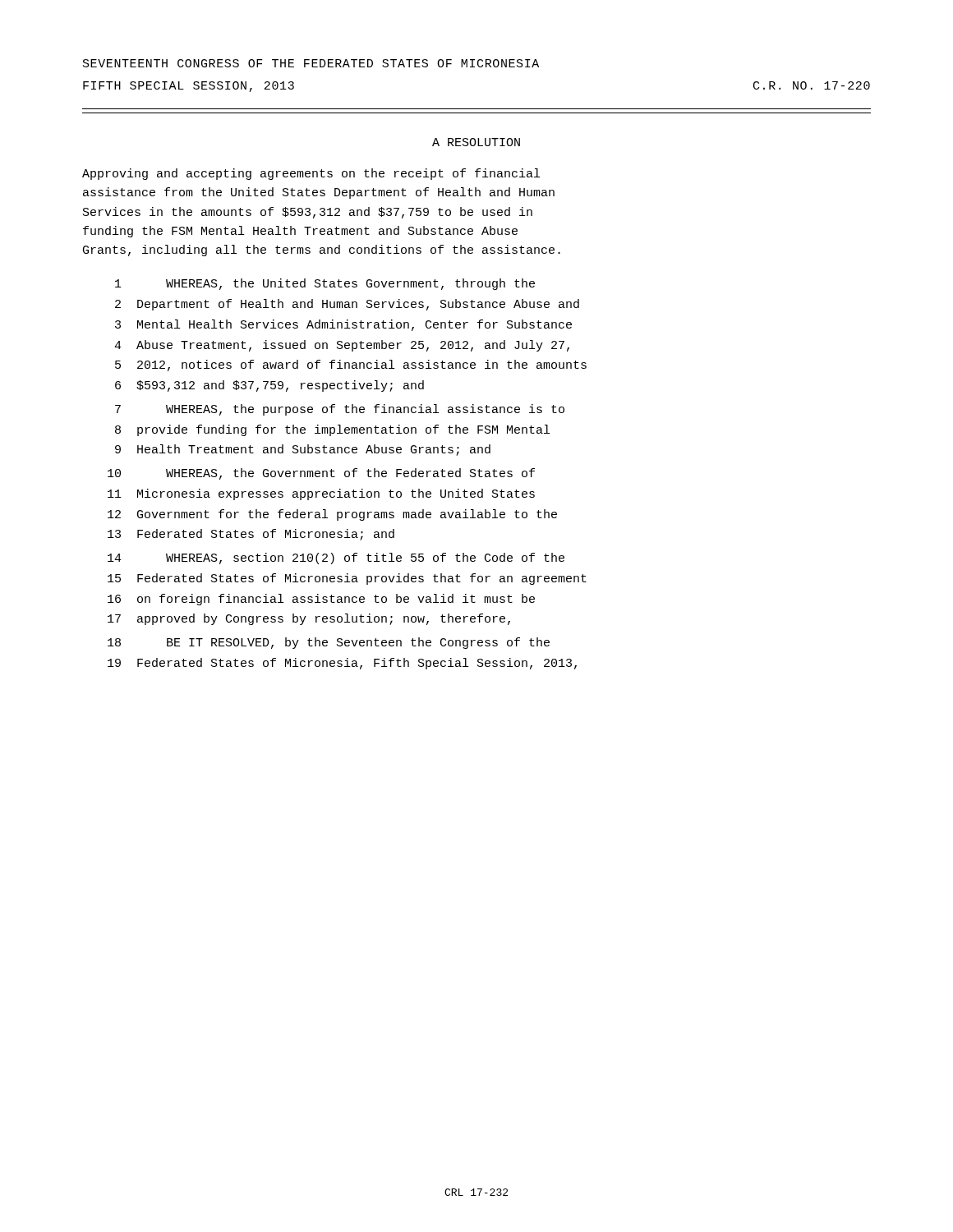
Task: Find the passage starting "1 WHEREAS, the United"
Action: (476, 286)
